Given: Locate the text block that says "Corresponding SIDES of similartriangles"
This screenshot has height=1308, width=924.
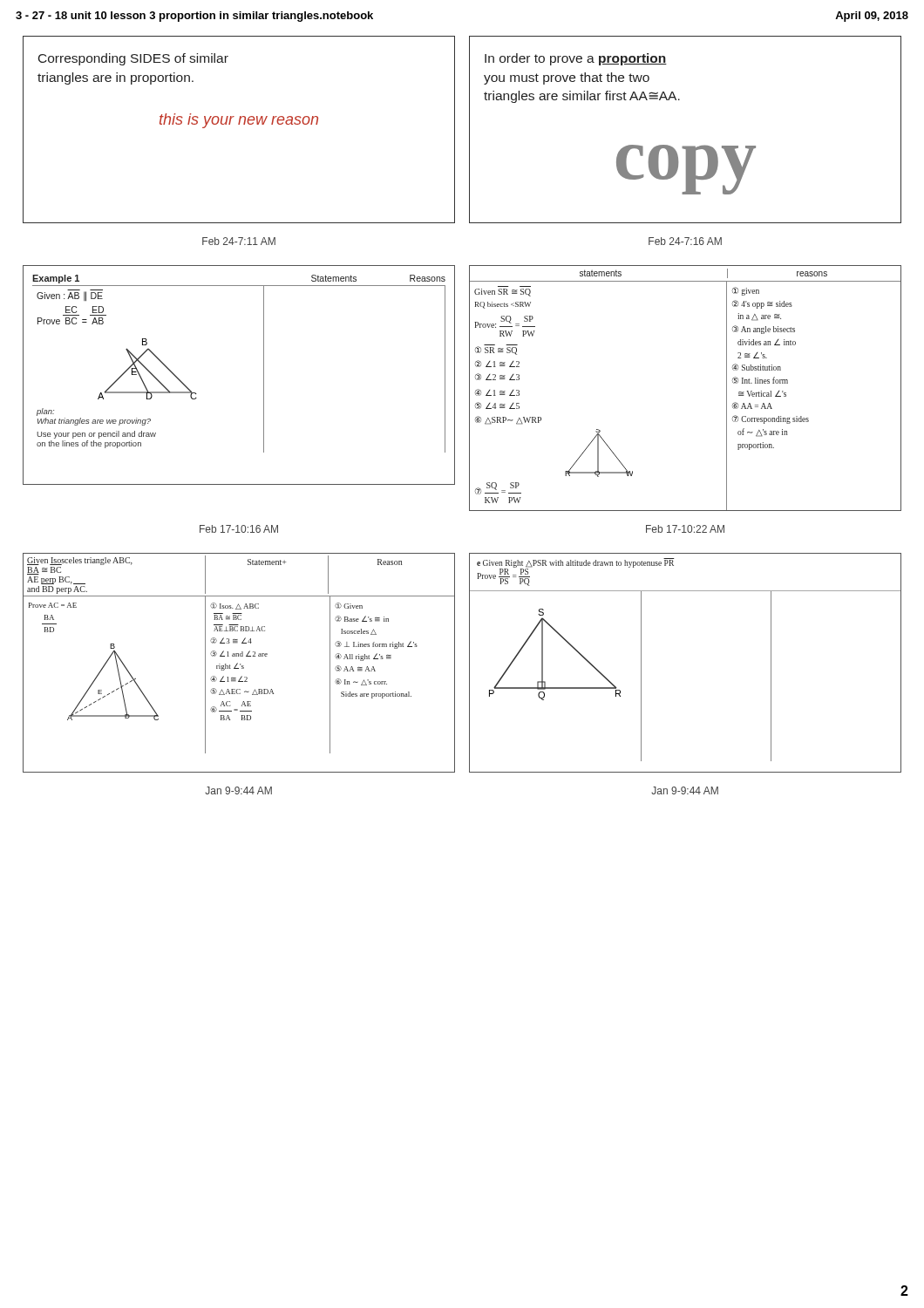Looking at the screenshot, I should coord(133,59).
